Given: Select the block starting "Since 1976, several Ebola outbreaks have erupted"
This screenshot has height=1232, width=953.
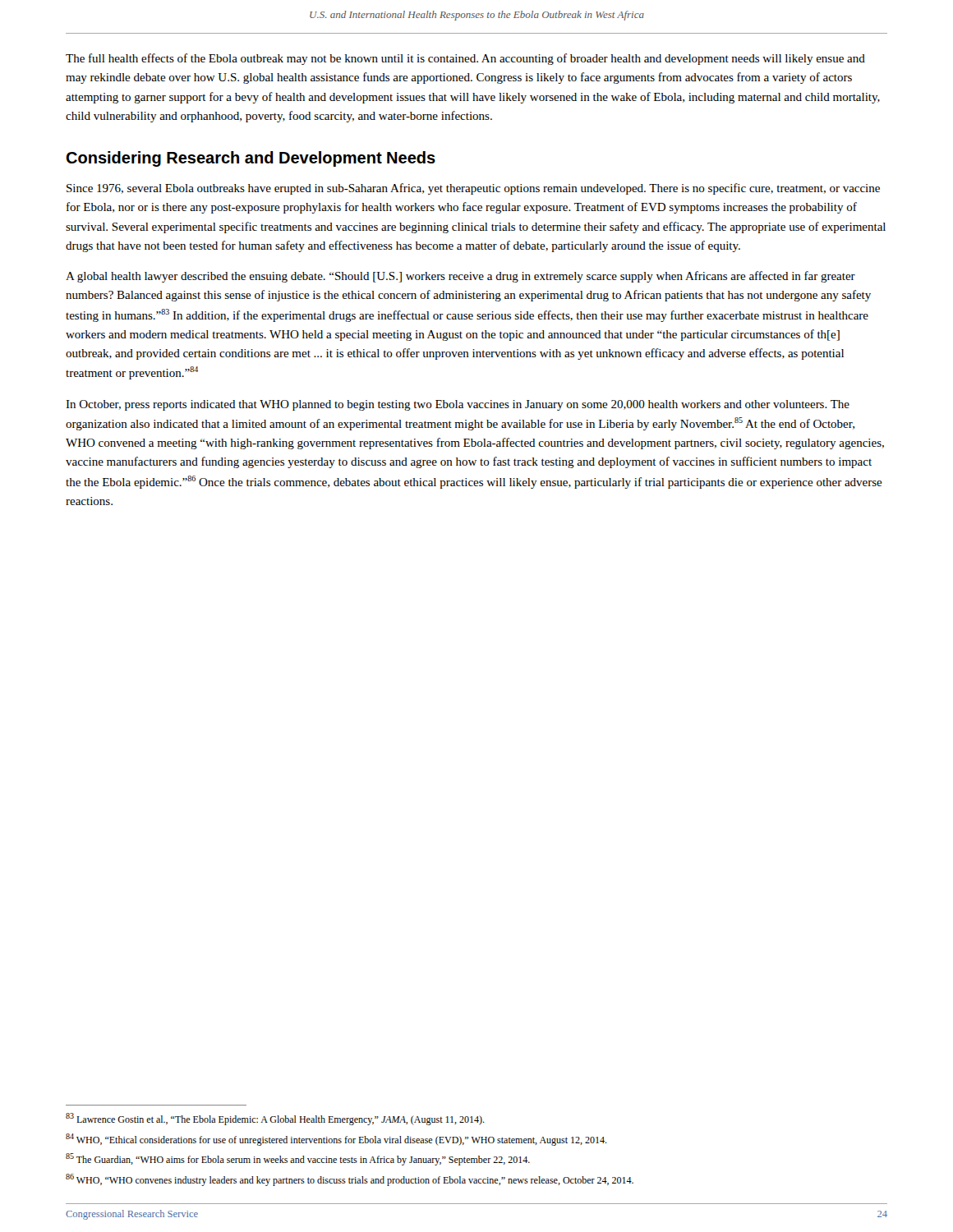Looking at the screenshot, I should click(x=476, y=217).
